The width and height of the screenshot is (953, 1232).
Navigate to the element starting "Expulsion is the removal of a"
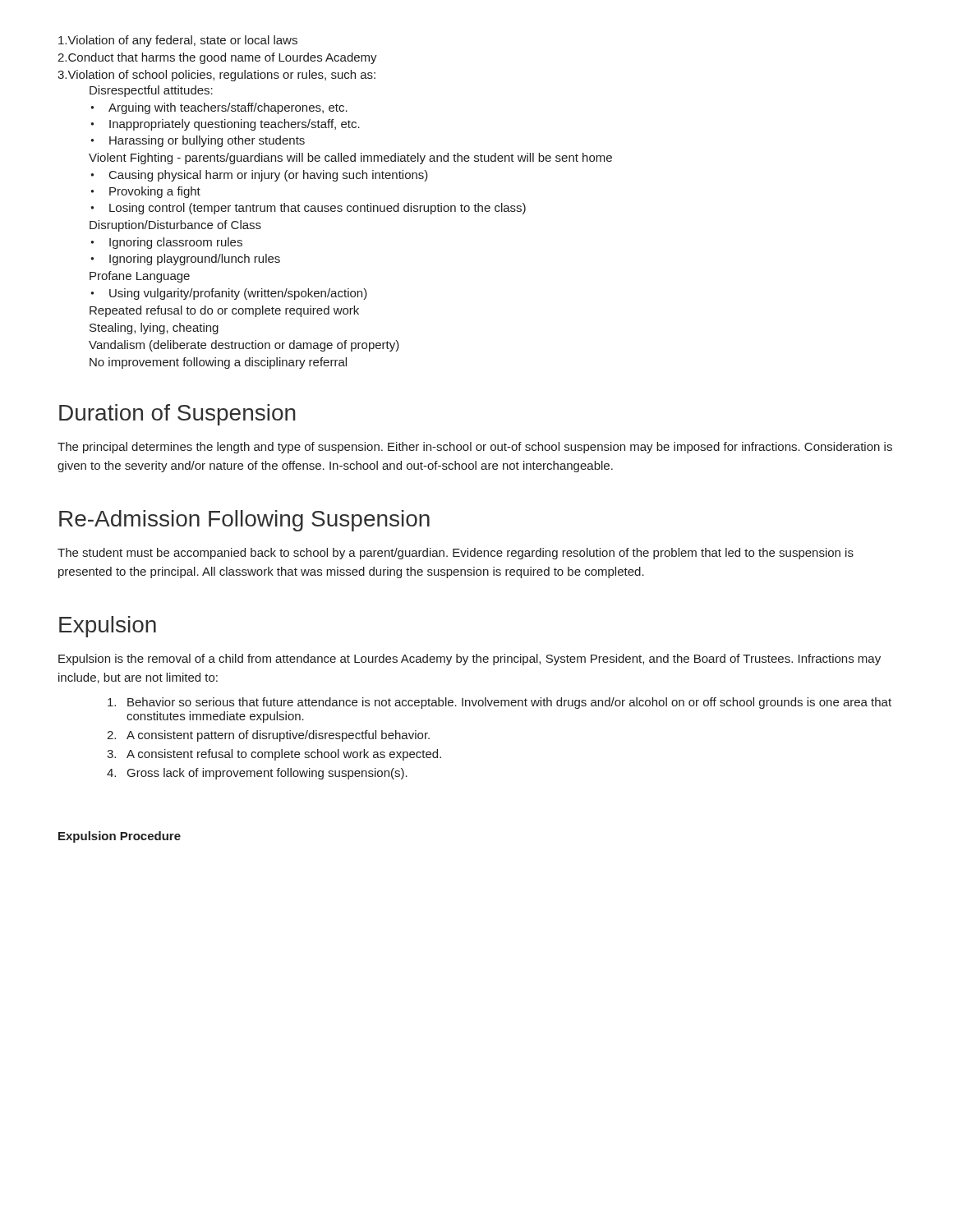click(x=469, y=668)
